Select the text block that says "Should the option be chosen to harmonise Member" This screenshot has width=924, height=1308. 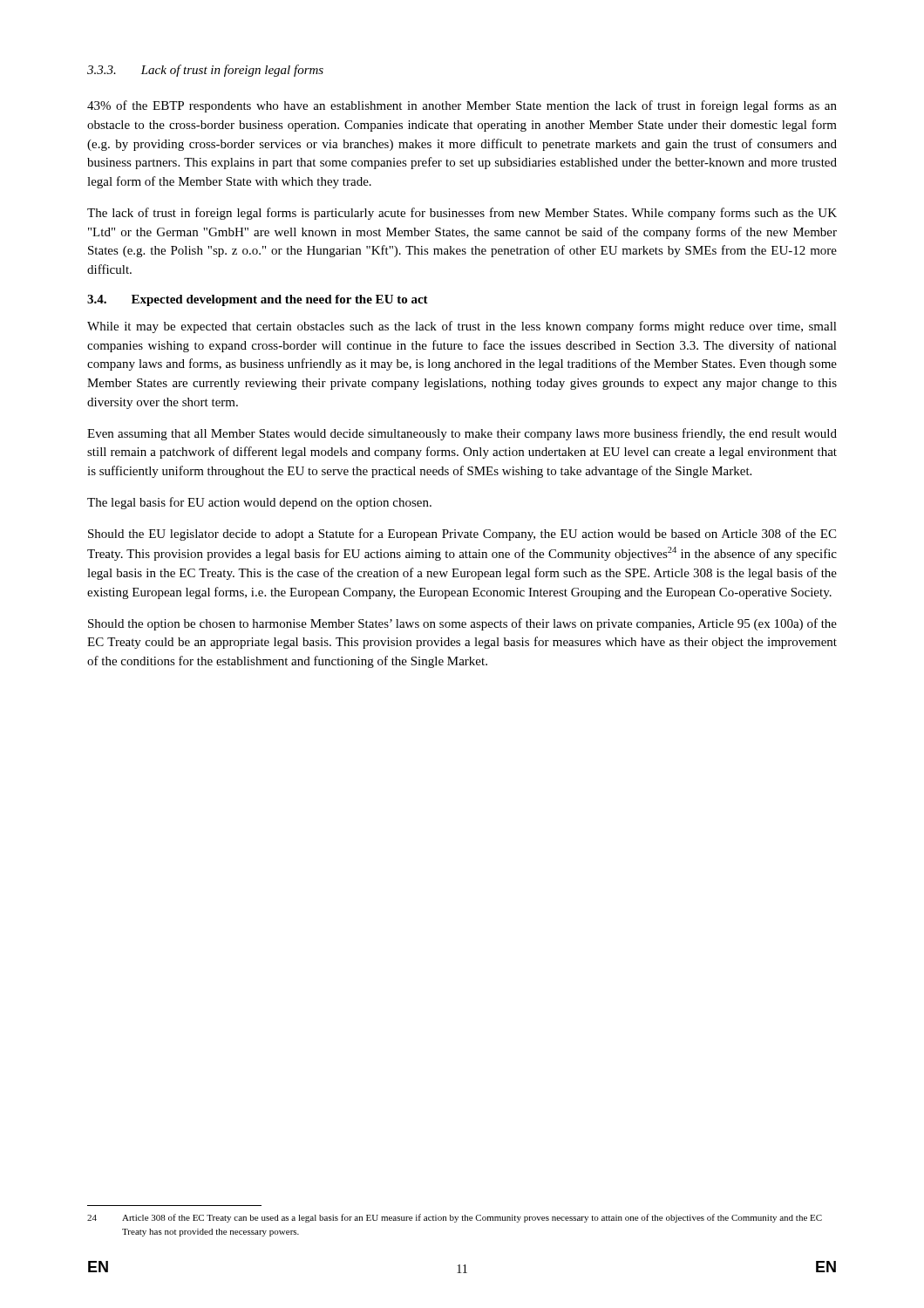coord(462,643)
